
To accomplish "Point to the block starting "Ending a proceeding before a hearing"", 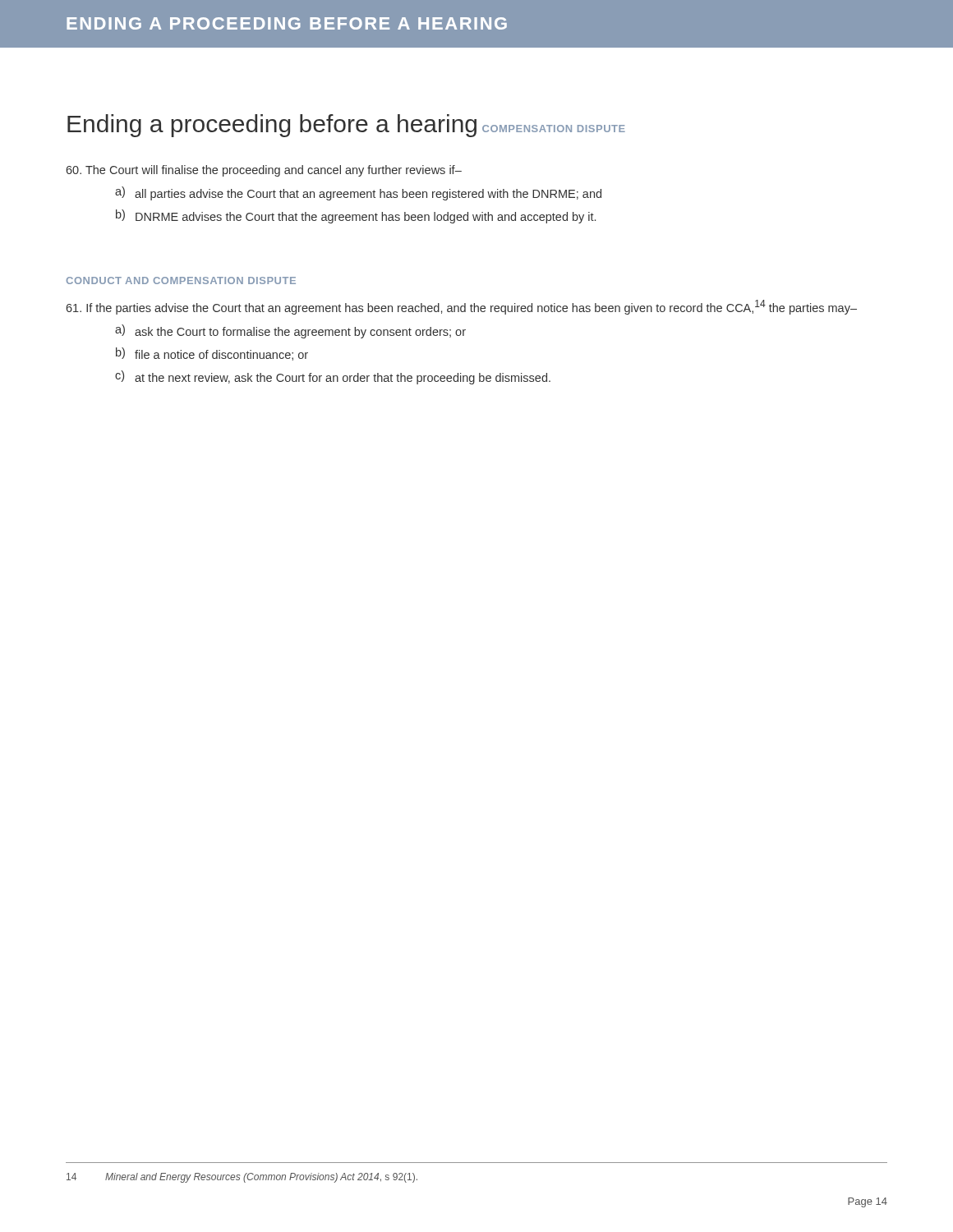I will point(272,124).
